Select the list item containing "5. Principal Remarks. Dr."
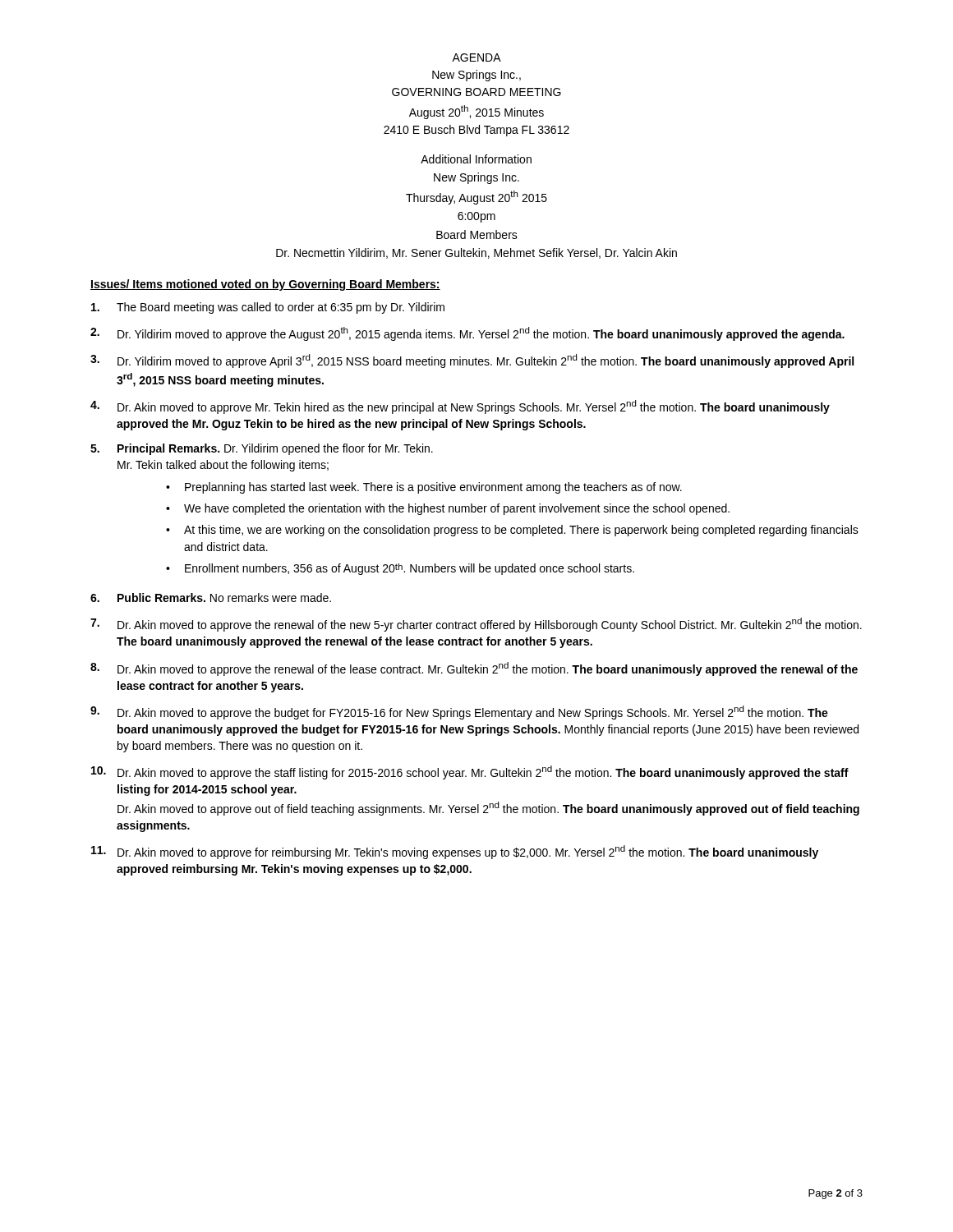The height and width of the screenshot is (1232, 953). coord(476,511)
